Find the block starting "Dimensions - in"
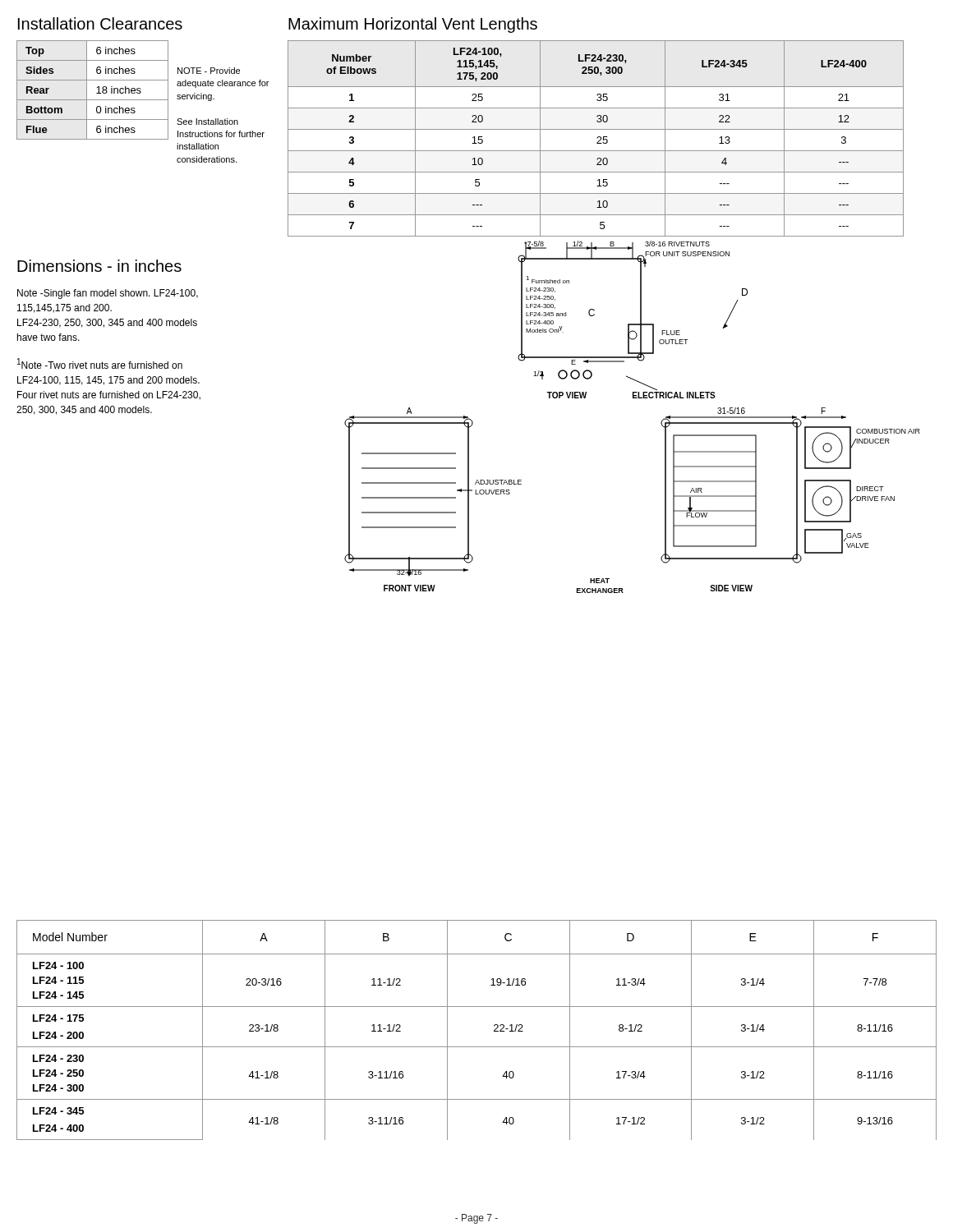The width and height of the screenshot is (953, 1232). [148, 267]
